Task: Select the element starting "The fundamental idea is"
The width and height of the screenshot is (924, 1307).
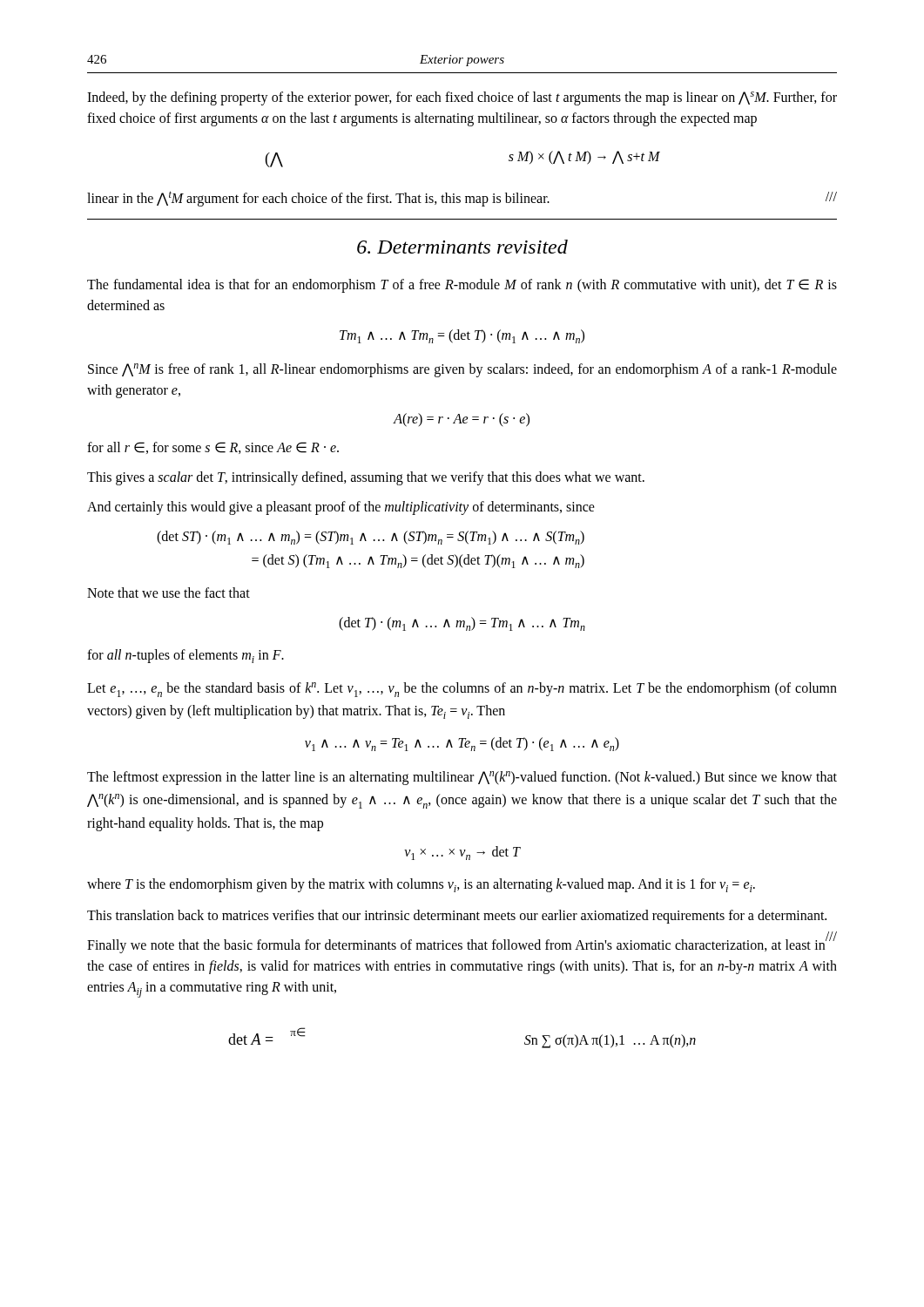Action: (x=462, y=295)
